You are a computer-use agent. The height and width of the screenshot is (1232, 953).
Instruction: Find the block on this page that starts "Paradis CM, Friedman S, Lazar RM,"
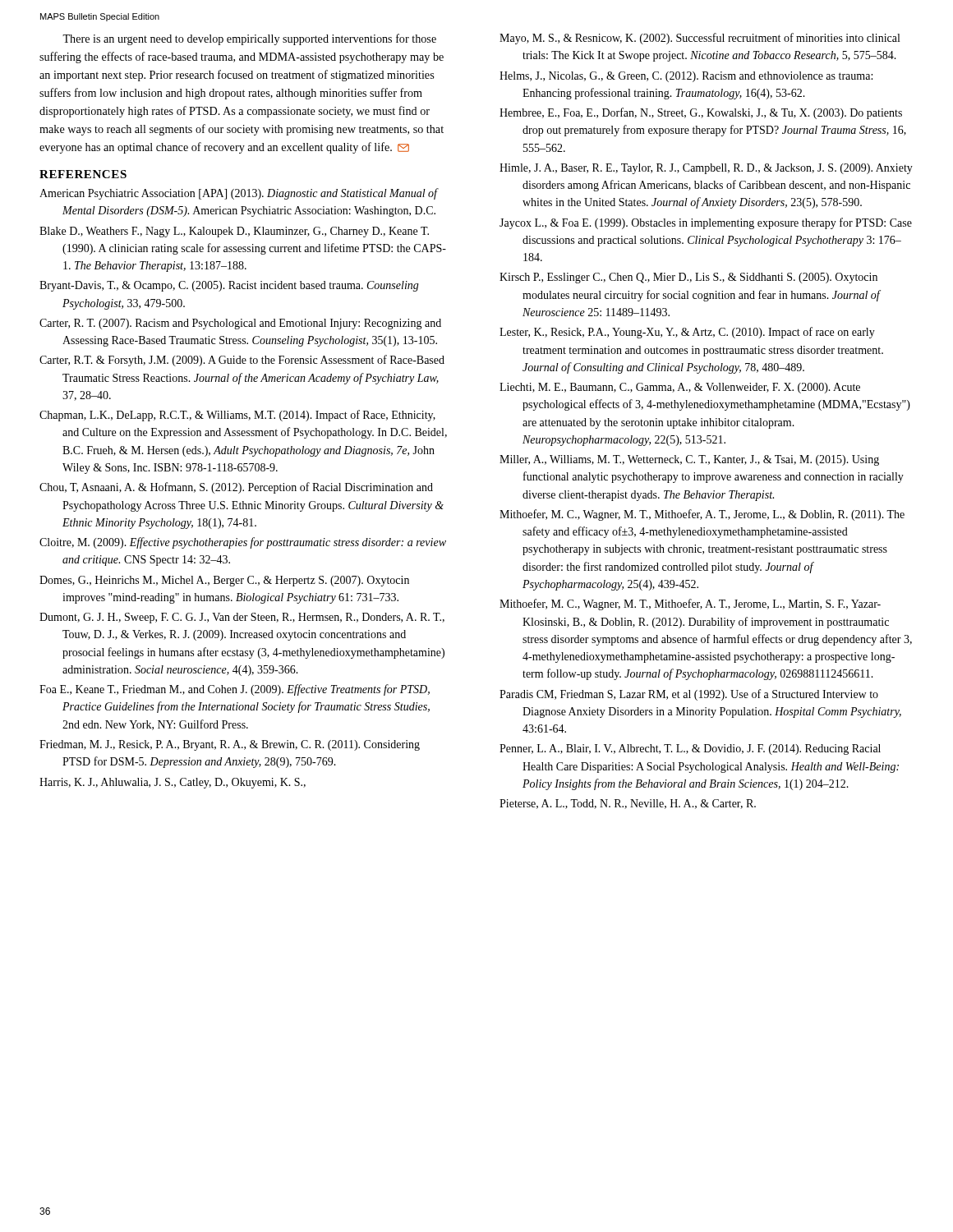pyautogui.click(x=701, y=712)
